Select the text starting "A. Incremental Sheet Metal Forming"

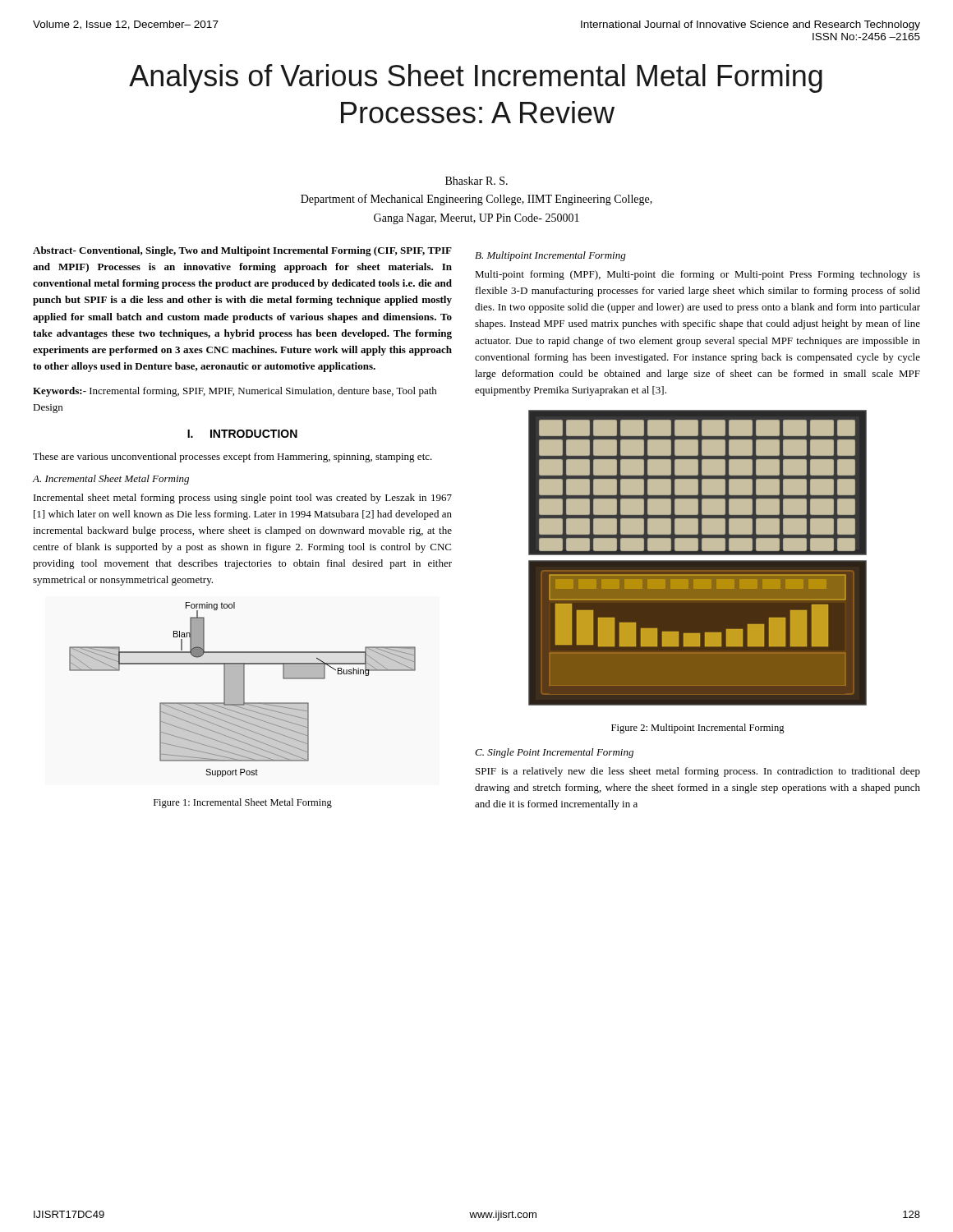pos(111,478)
